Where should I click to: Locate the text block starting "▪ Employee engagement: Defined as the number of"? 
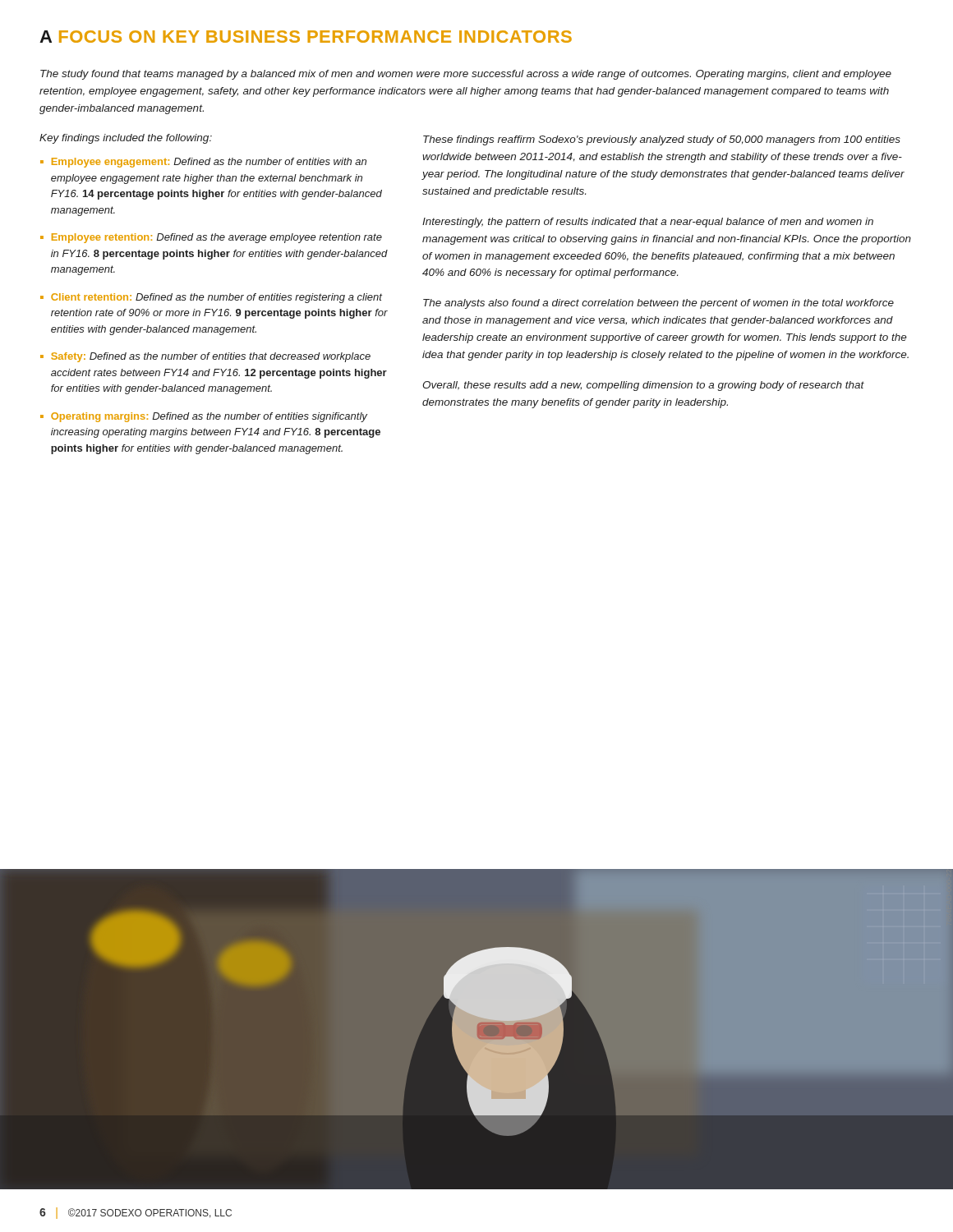(216, 186)
